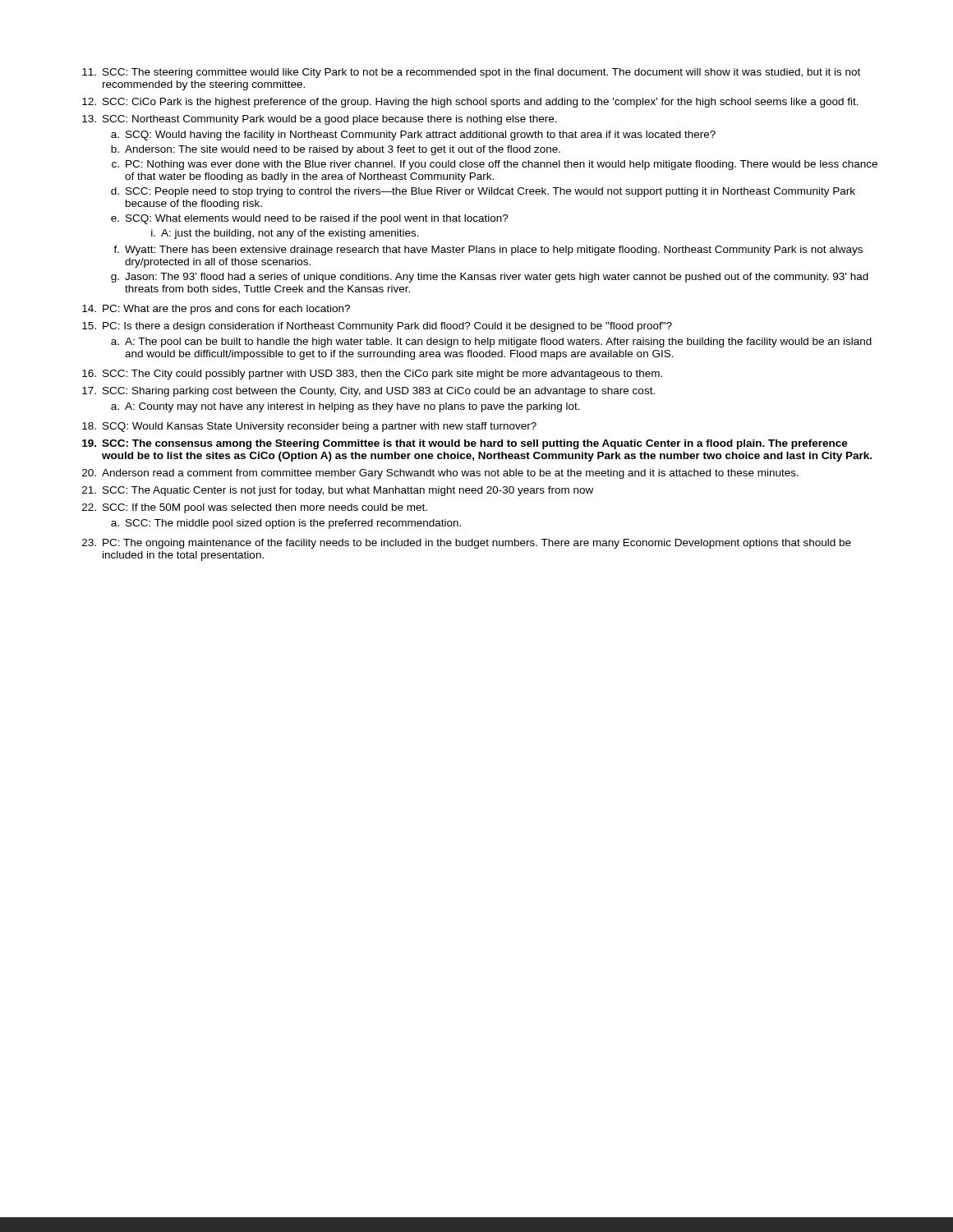Locate the list item with the text "f. Wyatt: There has been extensive drainage"
Image resolution: width=953 pixels, height=1232 pixels.
[490, 255]
